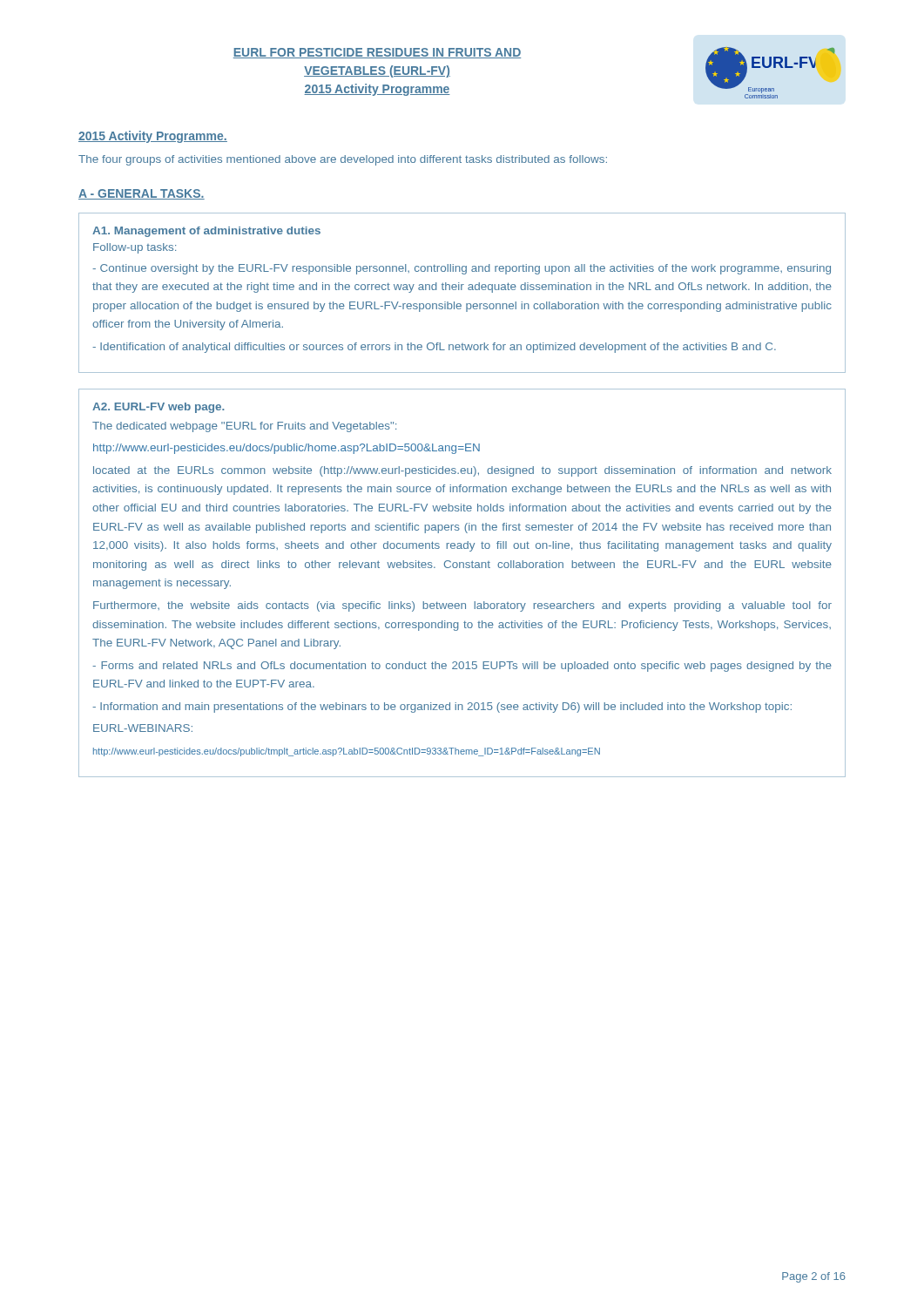The height and width of the screenshot is (1307, 924).
Task: Find the logo
Action: 769,70
